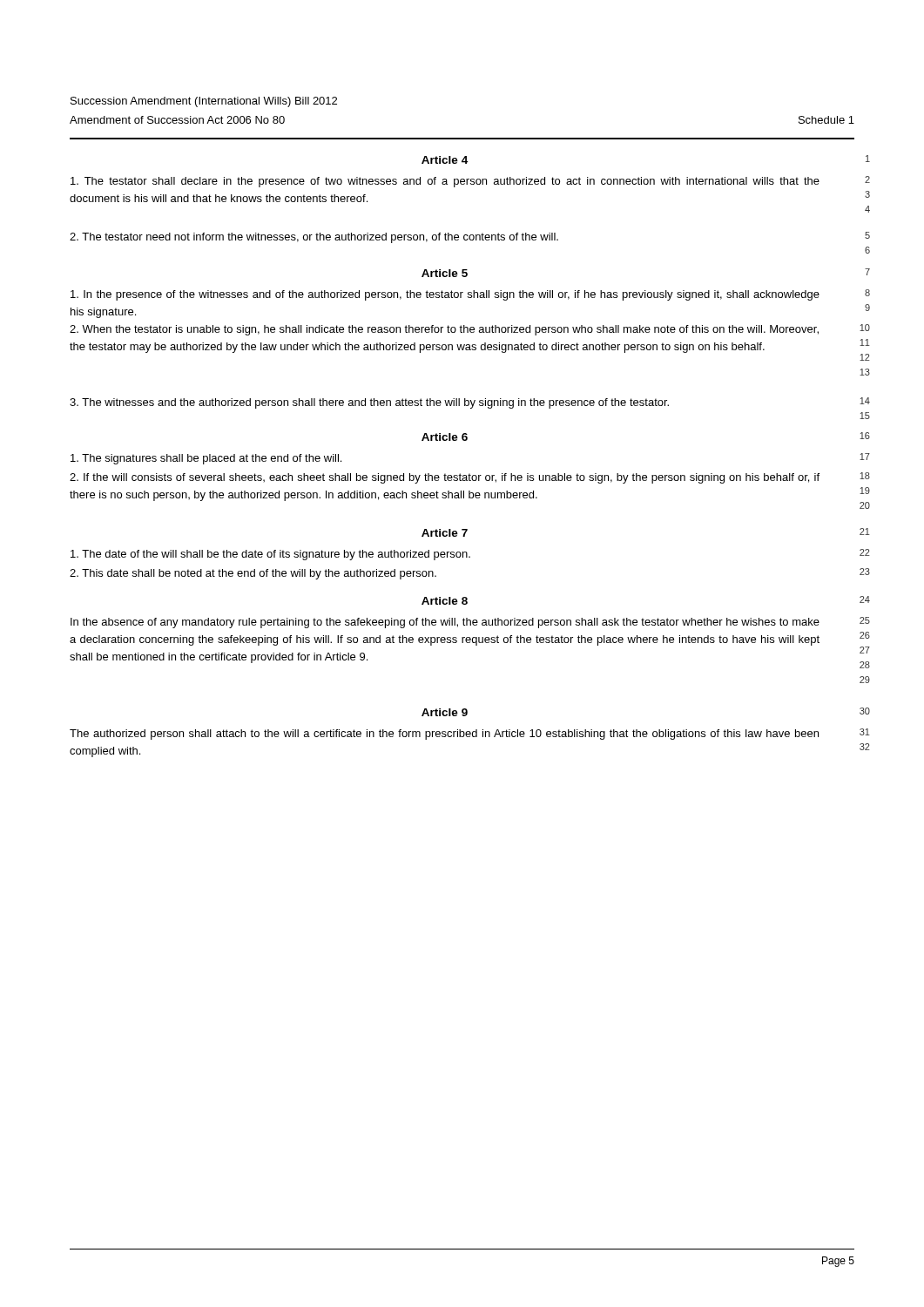Point to "Article 9"
Image resolution: width=924 pixels, height=1307 pixels.
coord(445,712)
